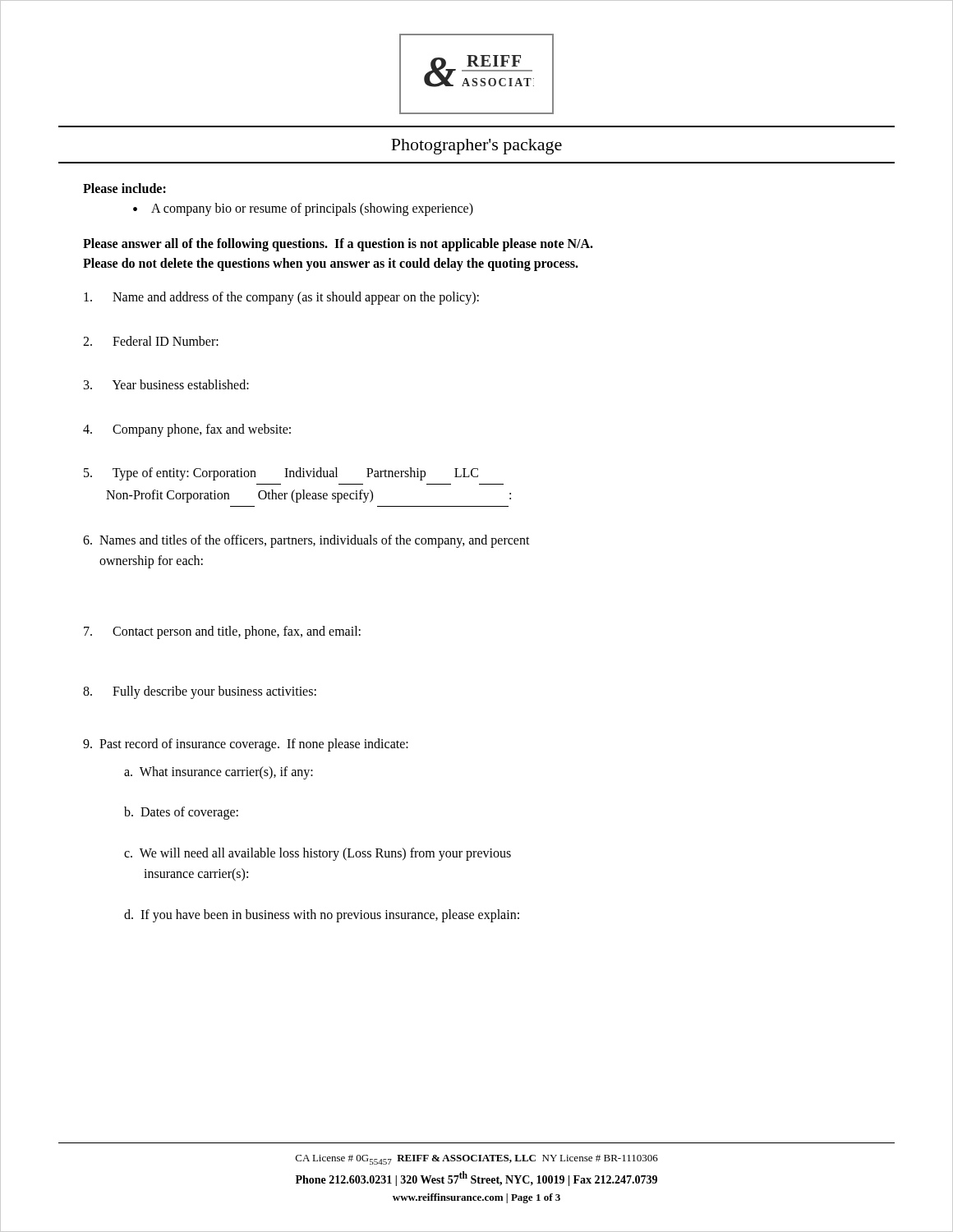Find the region starting "5. Type of entity:"
Viewport: 953px width, 1232px height.
(x=298, y=485)
